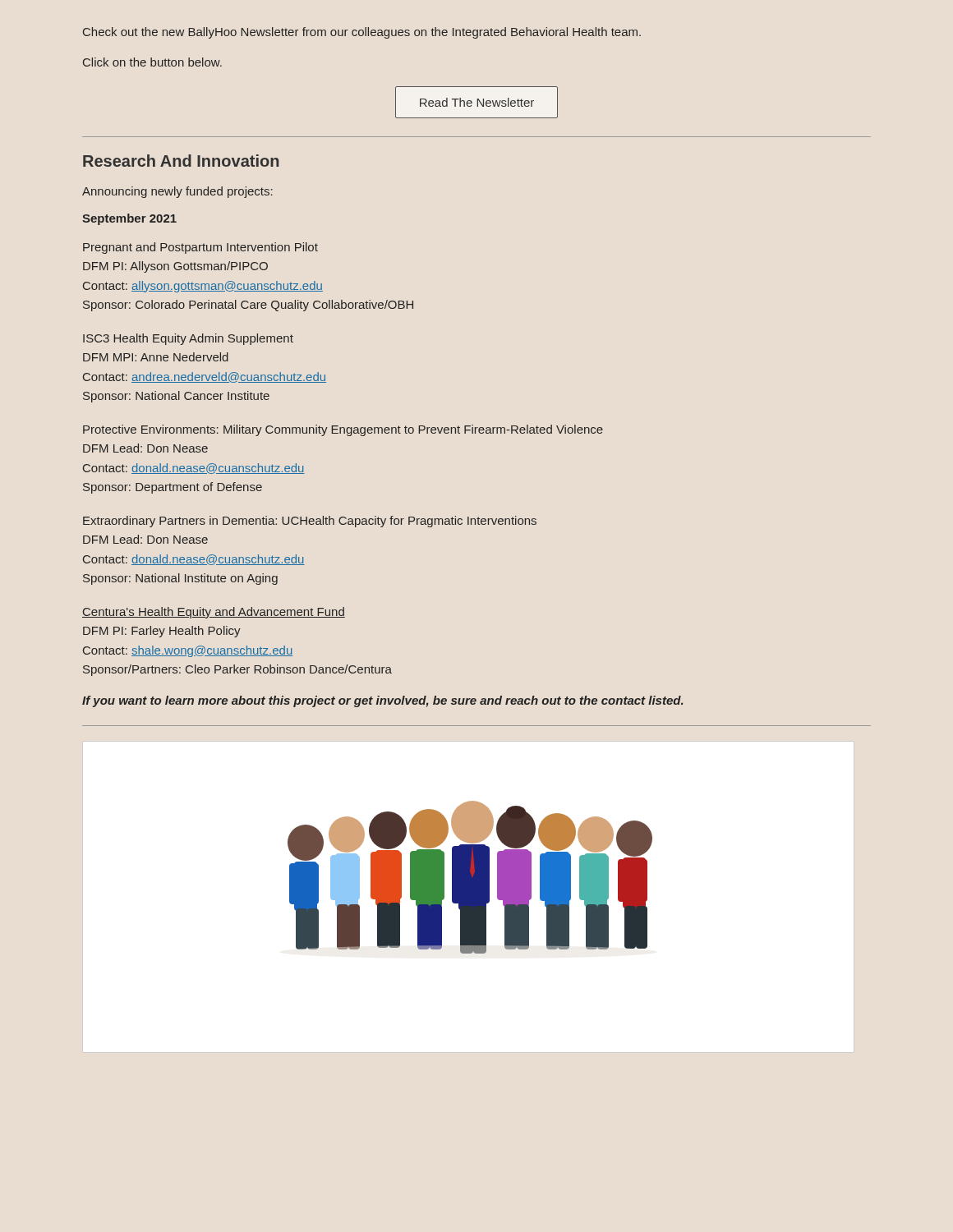Locate a illustration

[468, 897]
